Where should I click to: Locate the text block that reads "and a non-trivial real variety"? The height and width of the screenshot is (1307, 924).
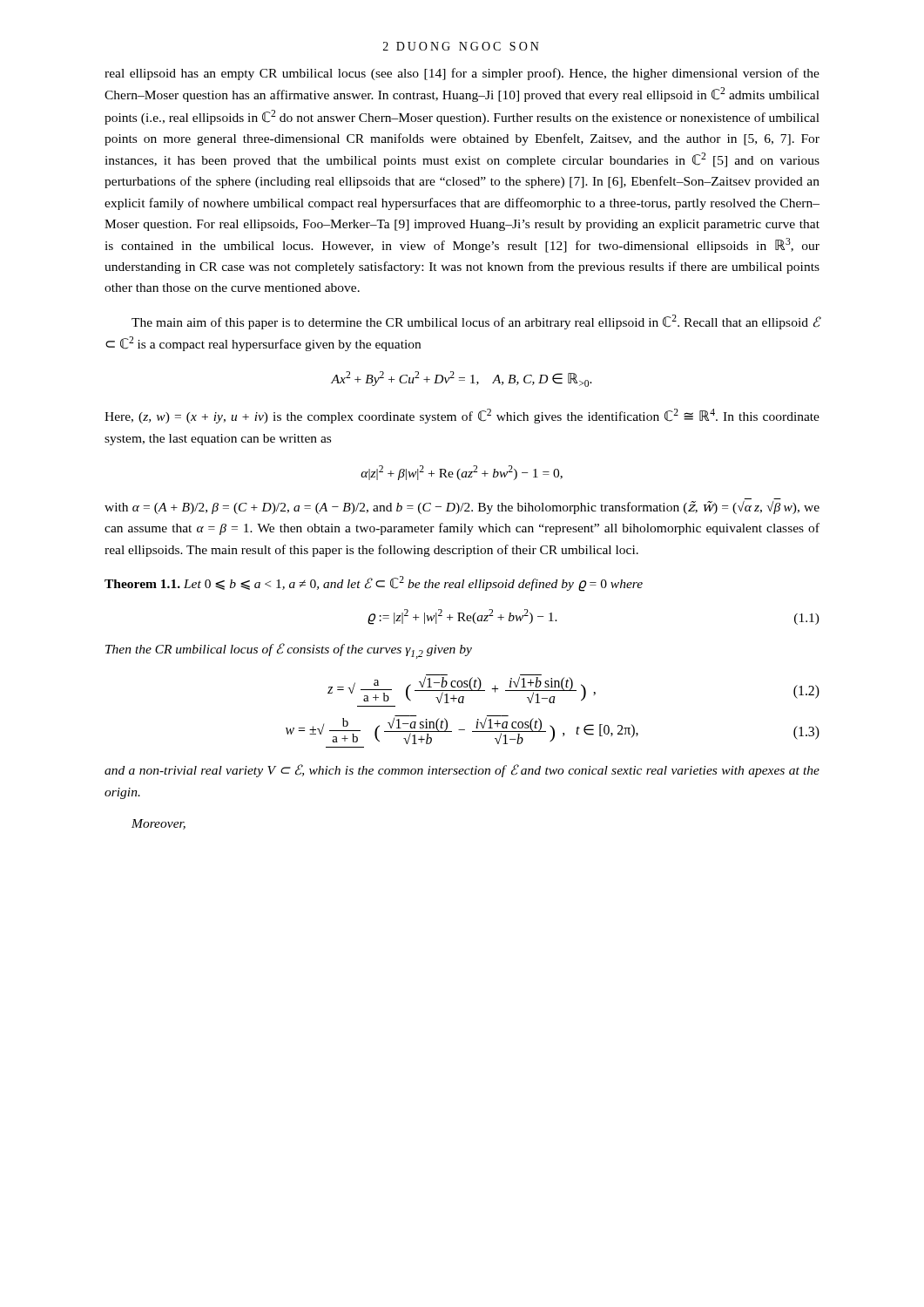tap(462, 781)
